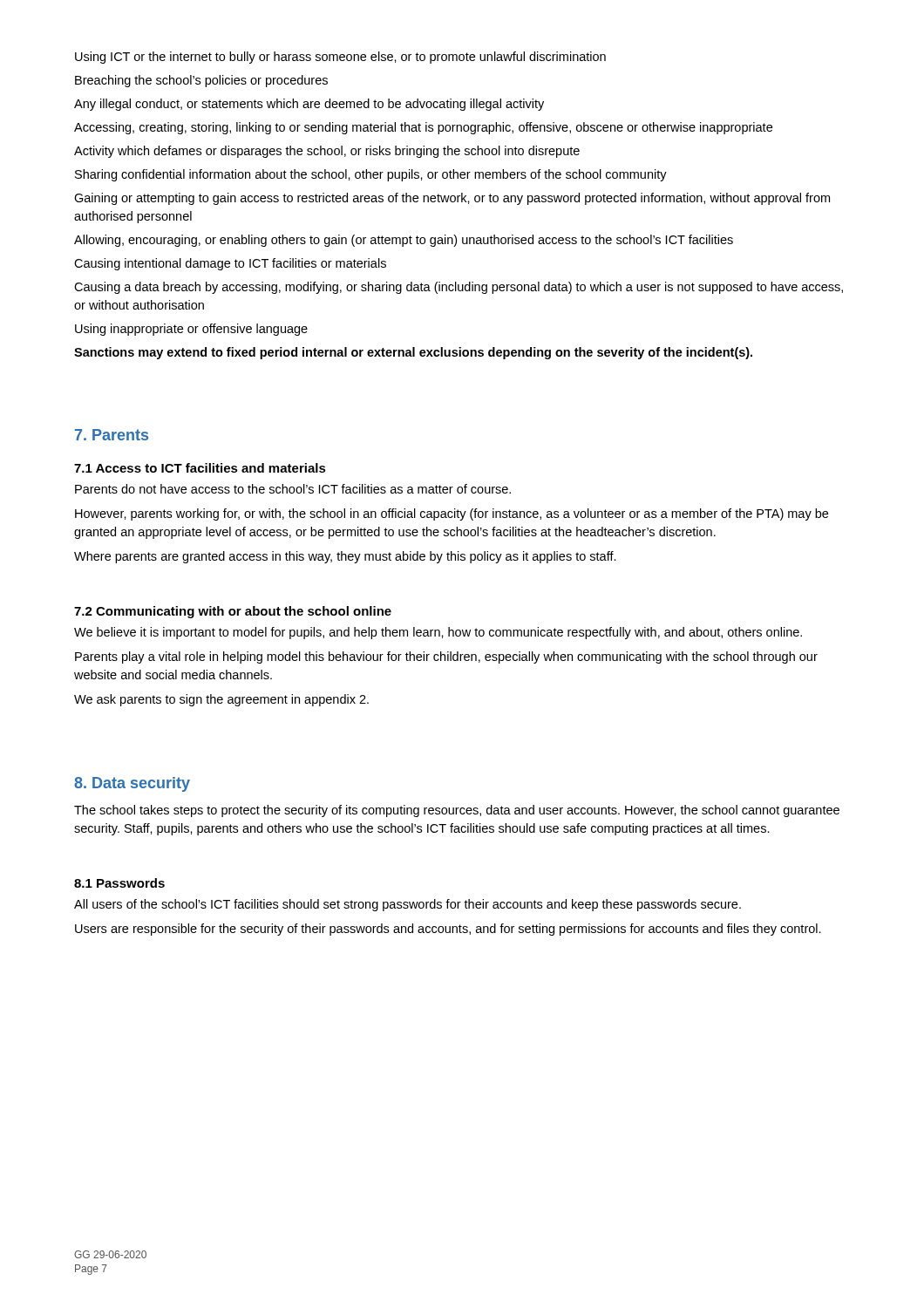Point to the block beginning "All users of the school’s ICT"

click(x=408, y=905)
